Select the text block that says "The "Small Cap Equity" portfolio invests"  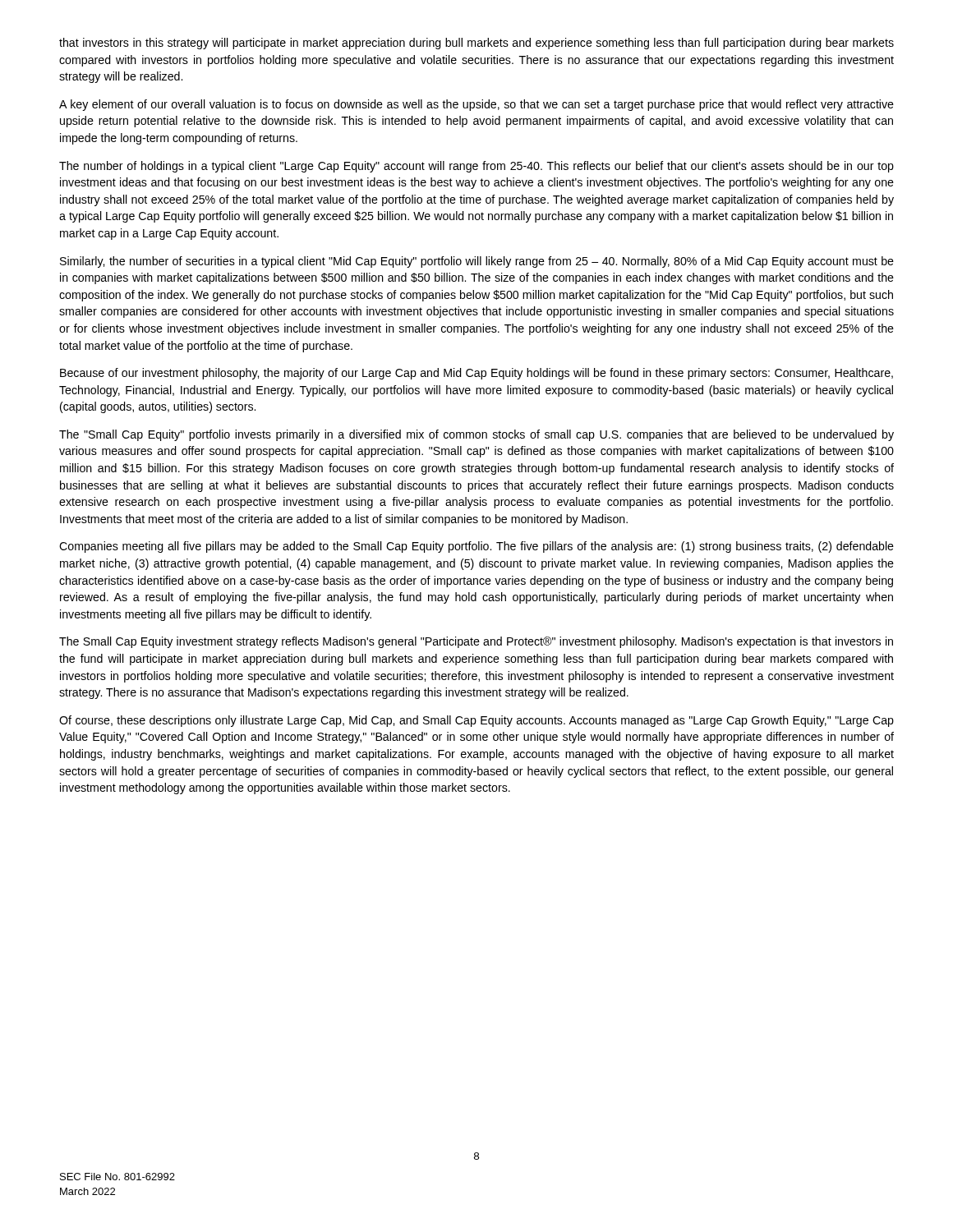476,477
